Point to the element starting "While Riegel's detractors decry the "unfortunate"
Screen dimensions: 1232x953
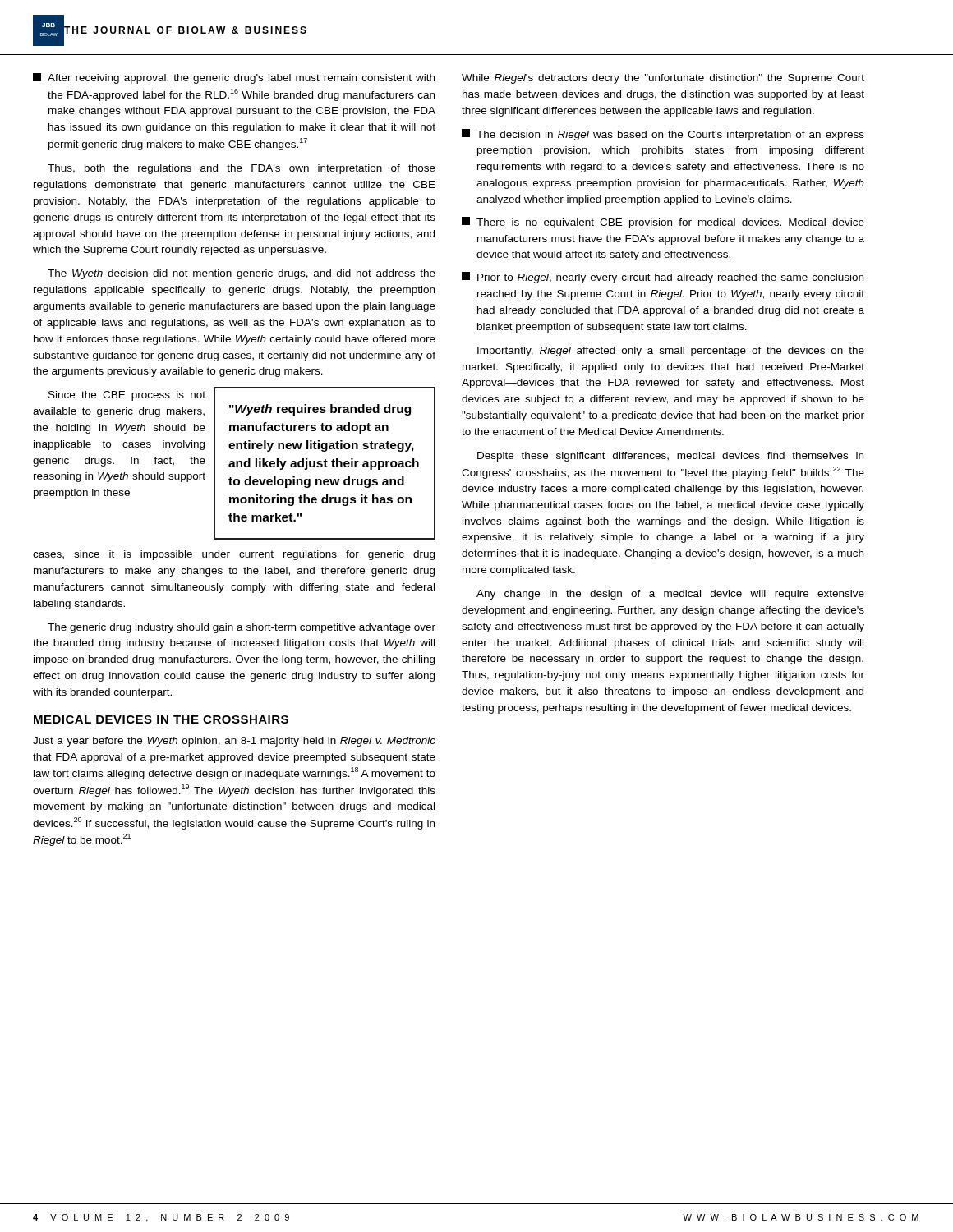click(663, 94)
